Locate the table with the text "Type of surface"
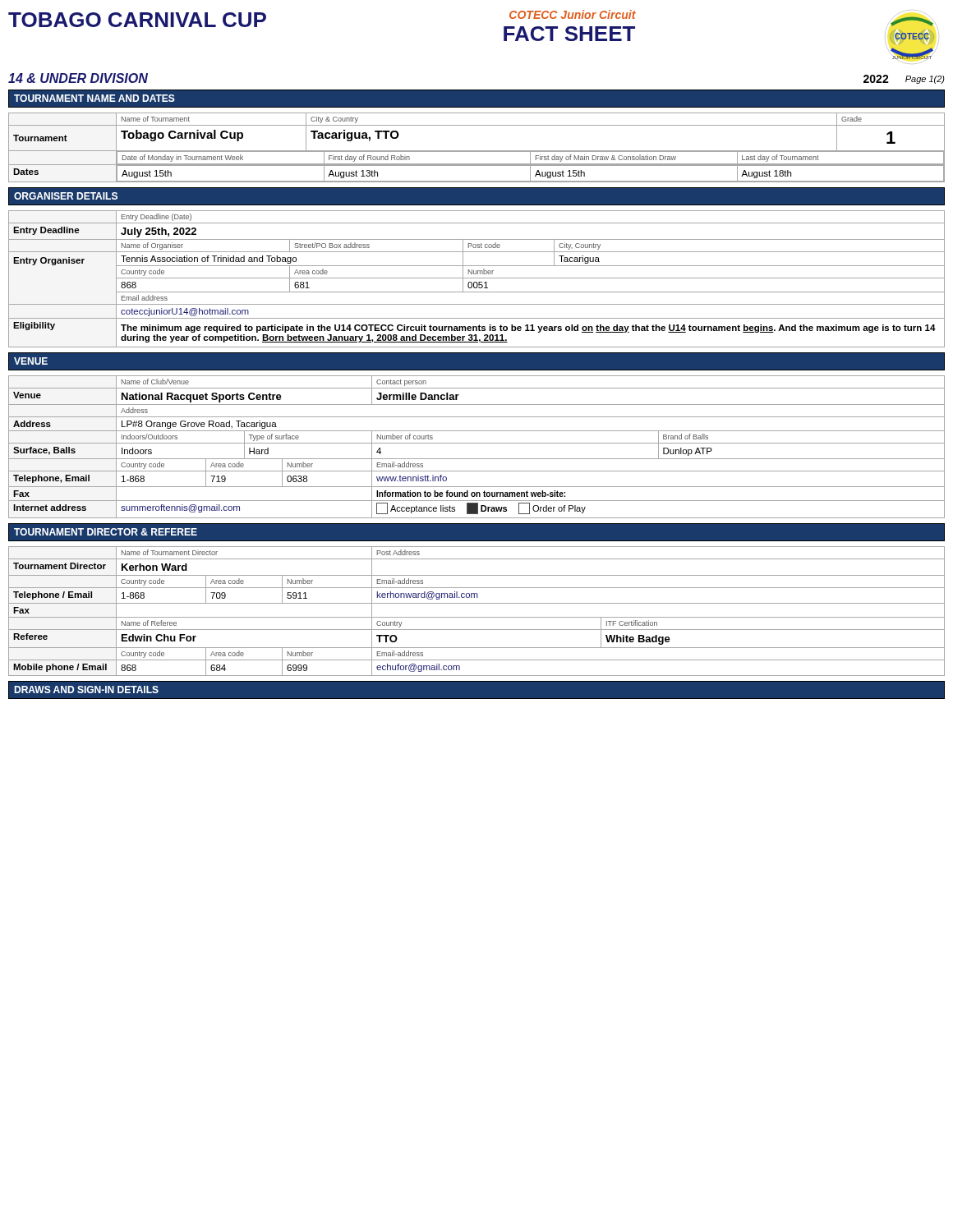The image size is (953, 1232). 476,447
